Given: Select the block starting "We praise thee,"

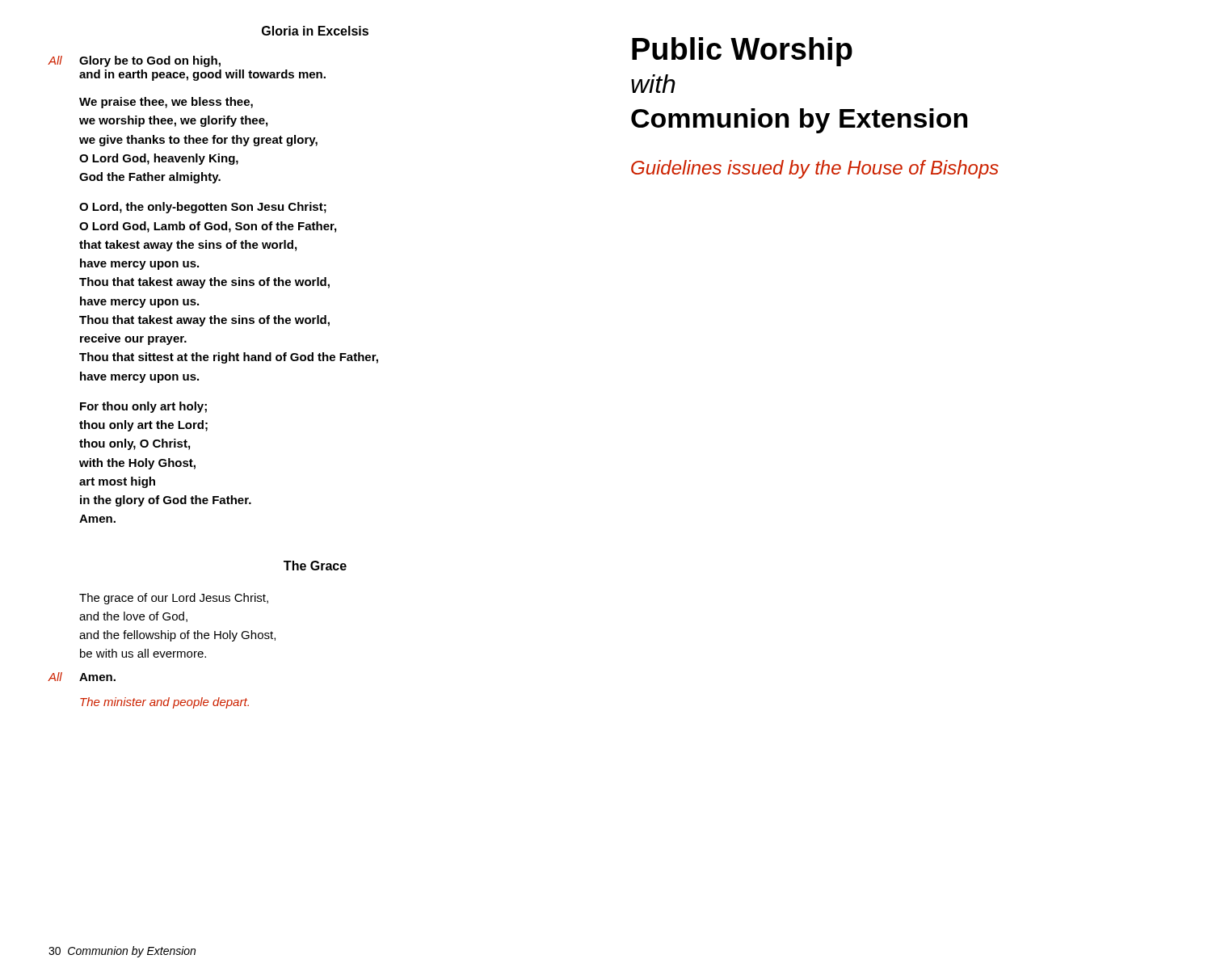Looking at the screenshot, I should coord(199,139).
